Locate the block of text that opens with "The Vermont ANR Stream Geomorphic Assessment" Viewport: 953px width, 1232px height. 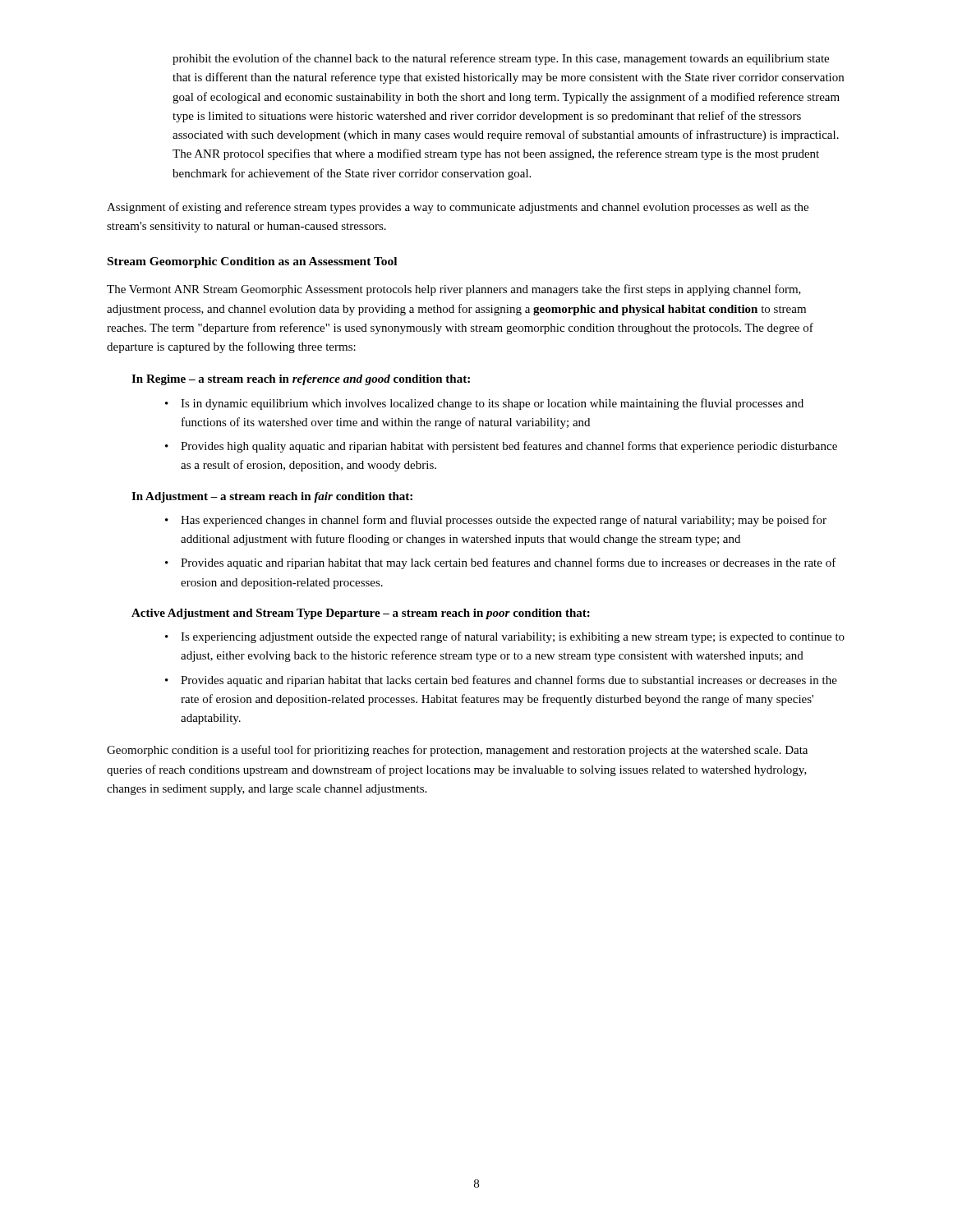[460, 318]
